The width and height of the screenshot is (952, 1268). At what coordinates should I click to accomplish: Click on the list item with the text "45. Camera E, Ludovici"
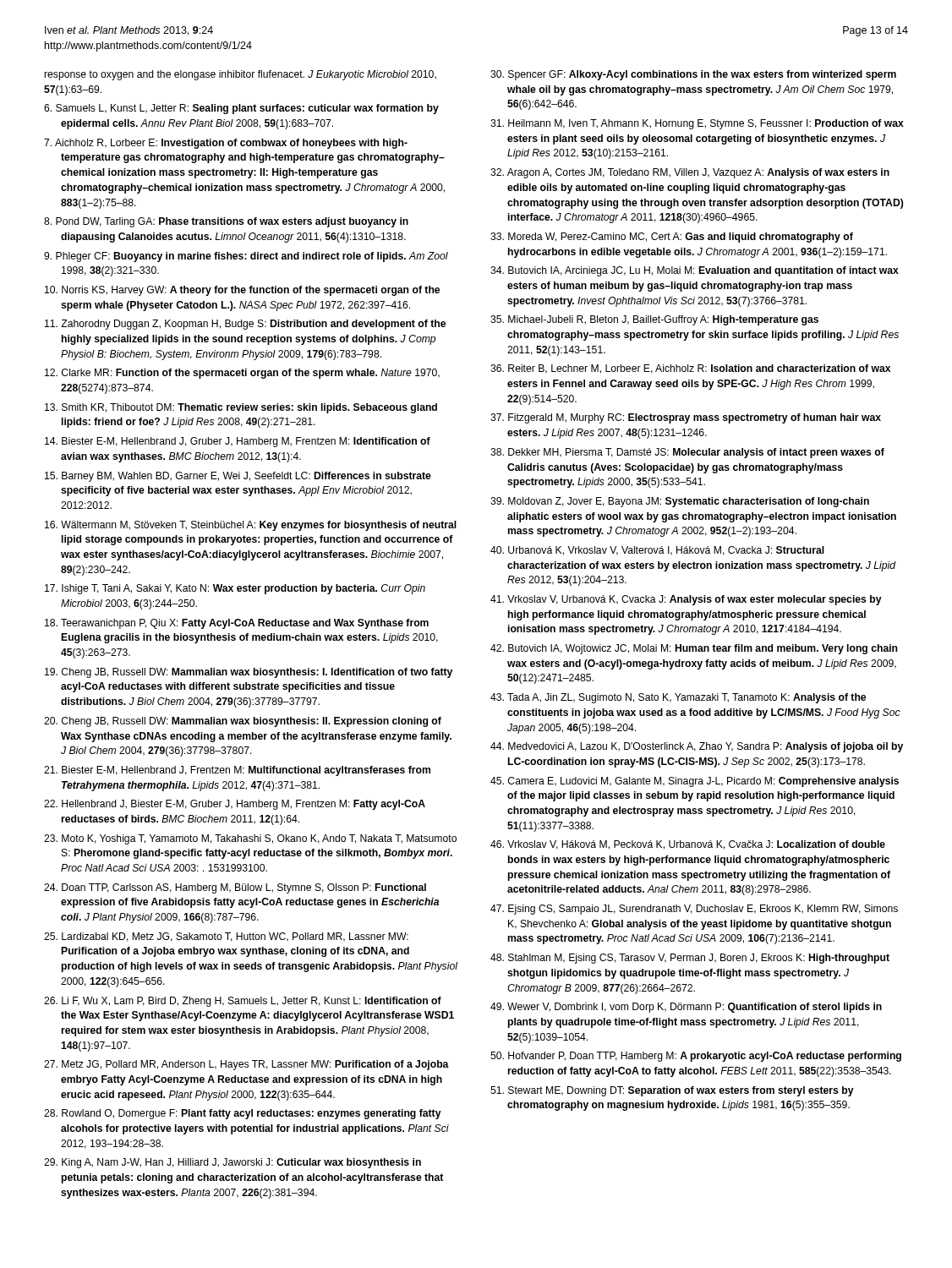(x=695, y=803)
